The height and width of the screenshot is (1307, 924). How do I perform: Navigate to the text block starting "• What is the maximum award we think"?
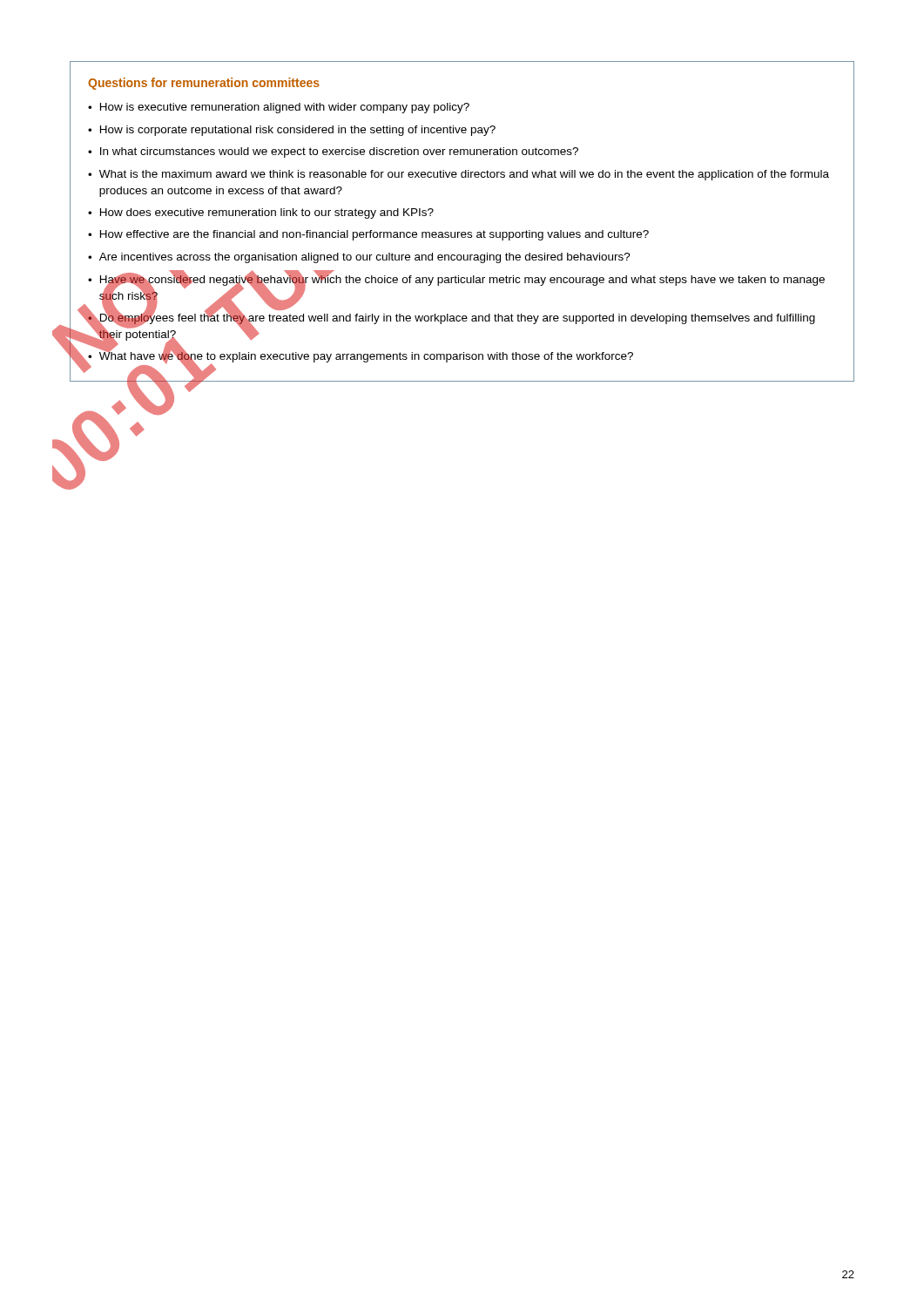pyautogui.click(x=462, y=182)
